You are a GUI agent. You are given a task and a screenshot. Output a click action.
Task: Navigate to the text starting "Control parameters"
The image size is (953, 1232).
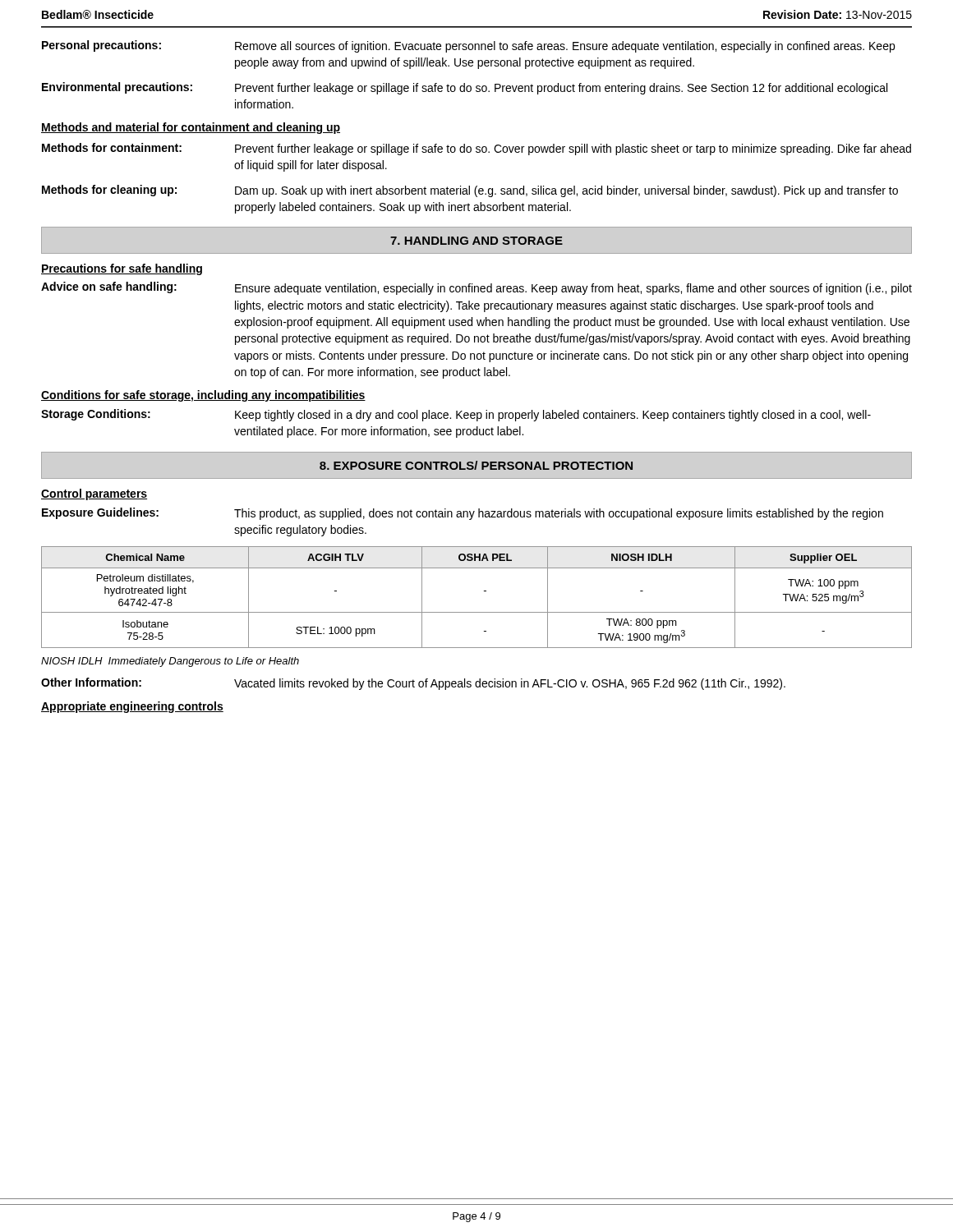pyautogui.click(x=94, y=493)
